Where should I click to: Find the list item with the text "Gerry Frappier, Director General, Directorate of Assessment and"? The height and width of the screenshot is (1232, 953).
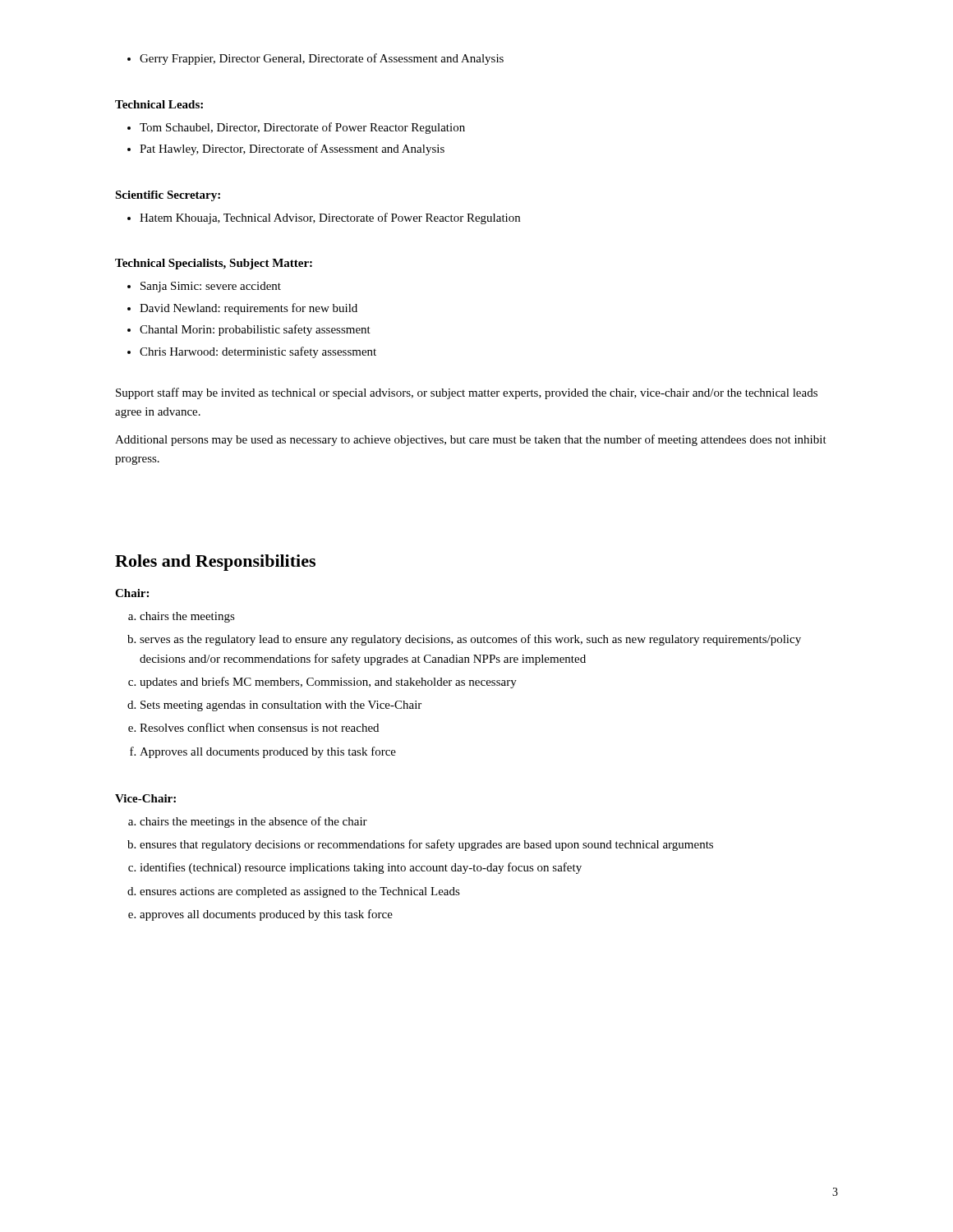tap(489, 59)
